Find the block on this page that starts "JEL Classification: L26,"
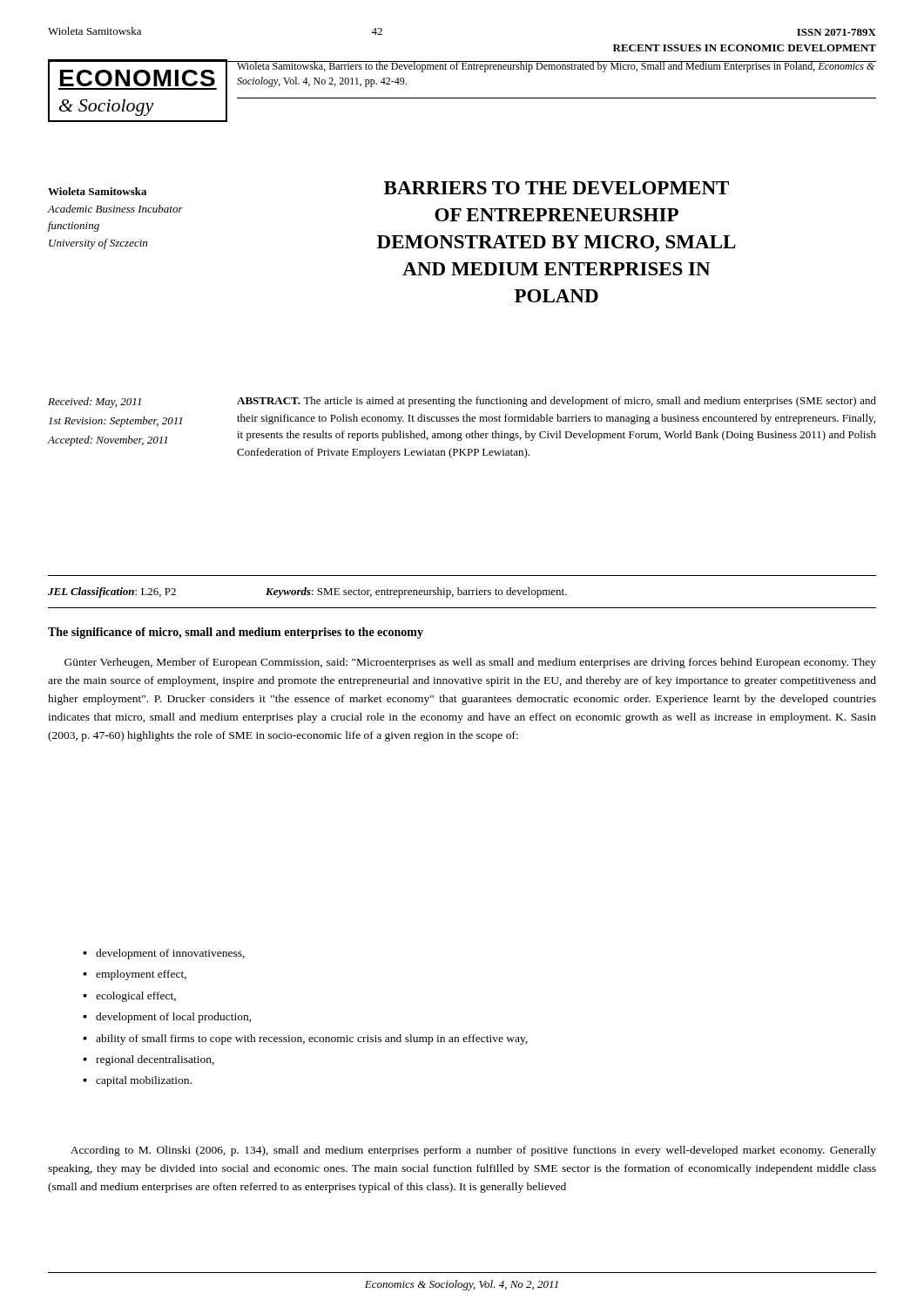The height and width of the screenshot is (1307, 924). 462,591
